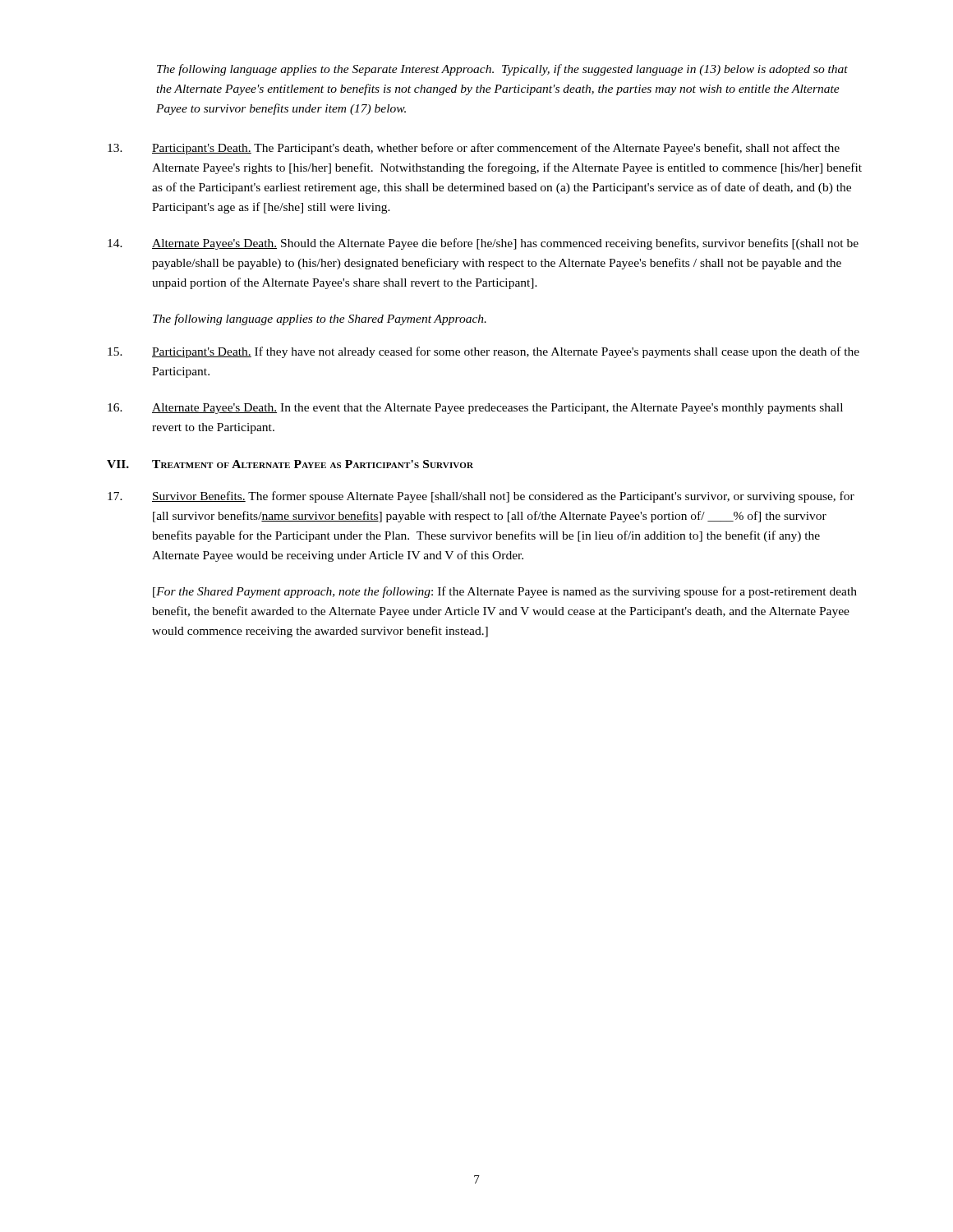The image size is (953, 1232).
Task: Locate the list item with the text "15. Participant's Death."
Action: coord(485,362)
